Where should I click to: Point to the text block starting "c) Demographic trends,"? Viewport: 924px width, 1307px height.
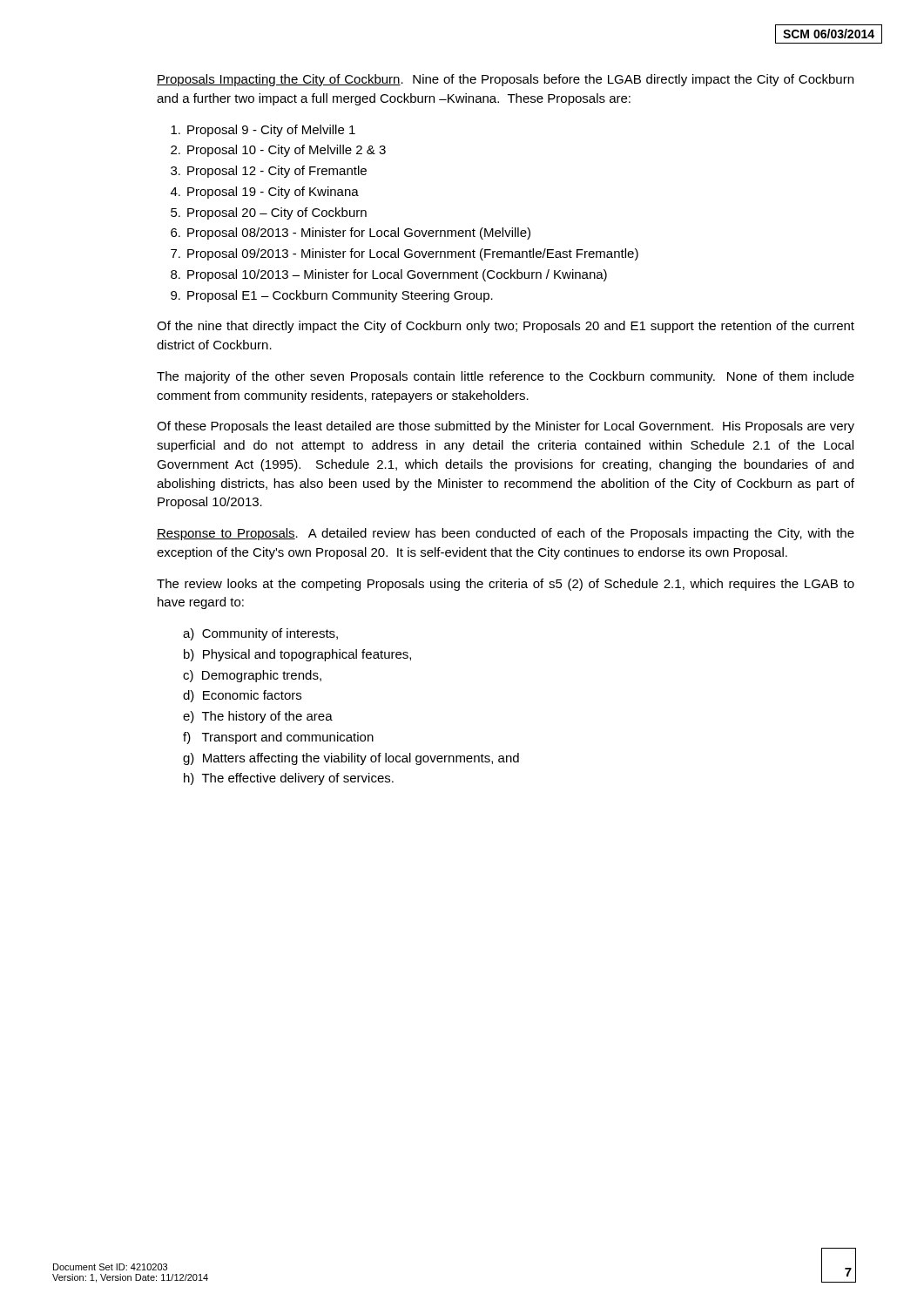253,674
